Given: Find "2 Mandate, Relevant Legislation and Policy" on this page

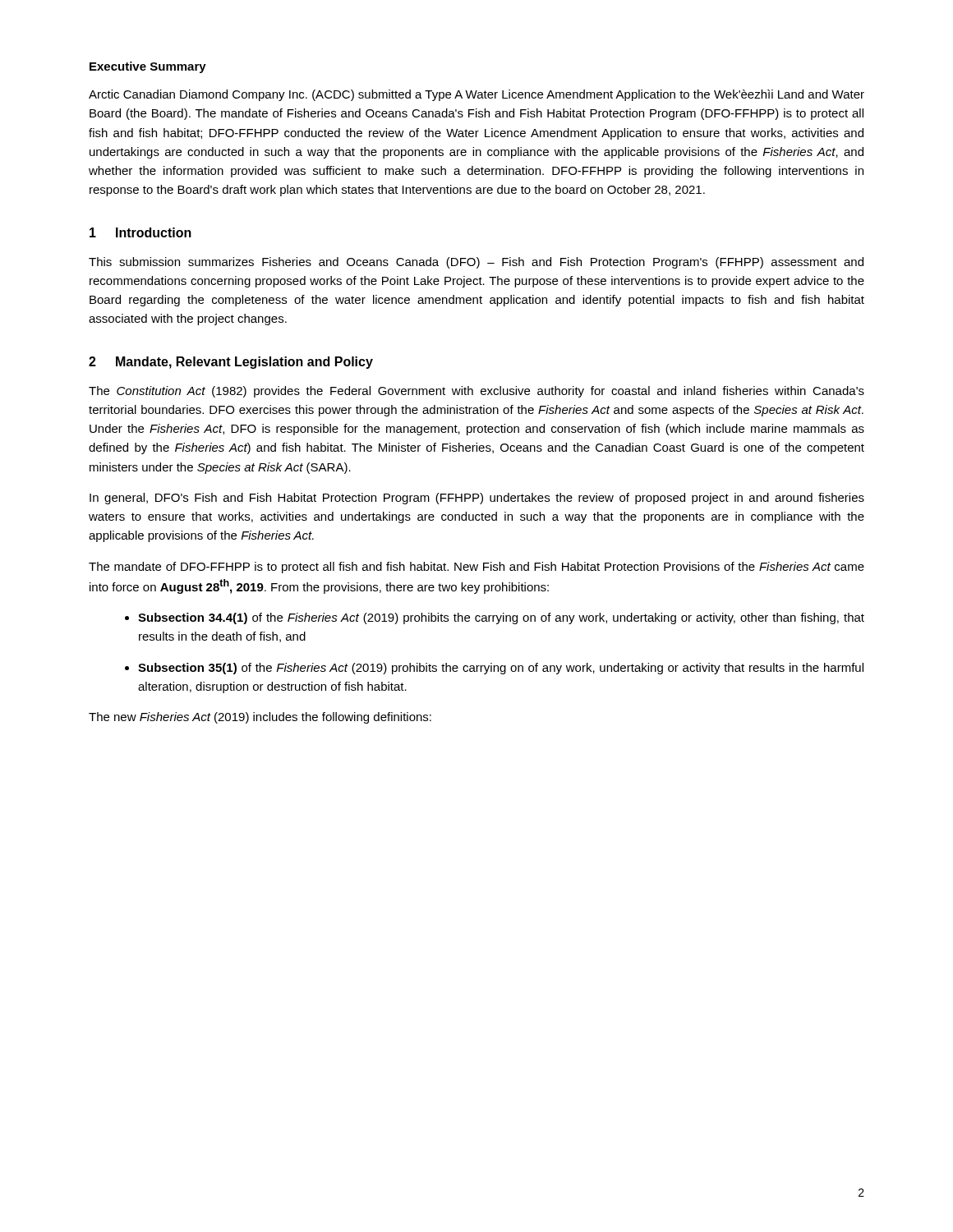Looking at the screenshot, I should (231, 362).
